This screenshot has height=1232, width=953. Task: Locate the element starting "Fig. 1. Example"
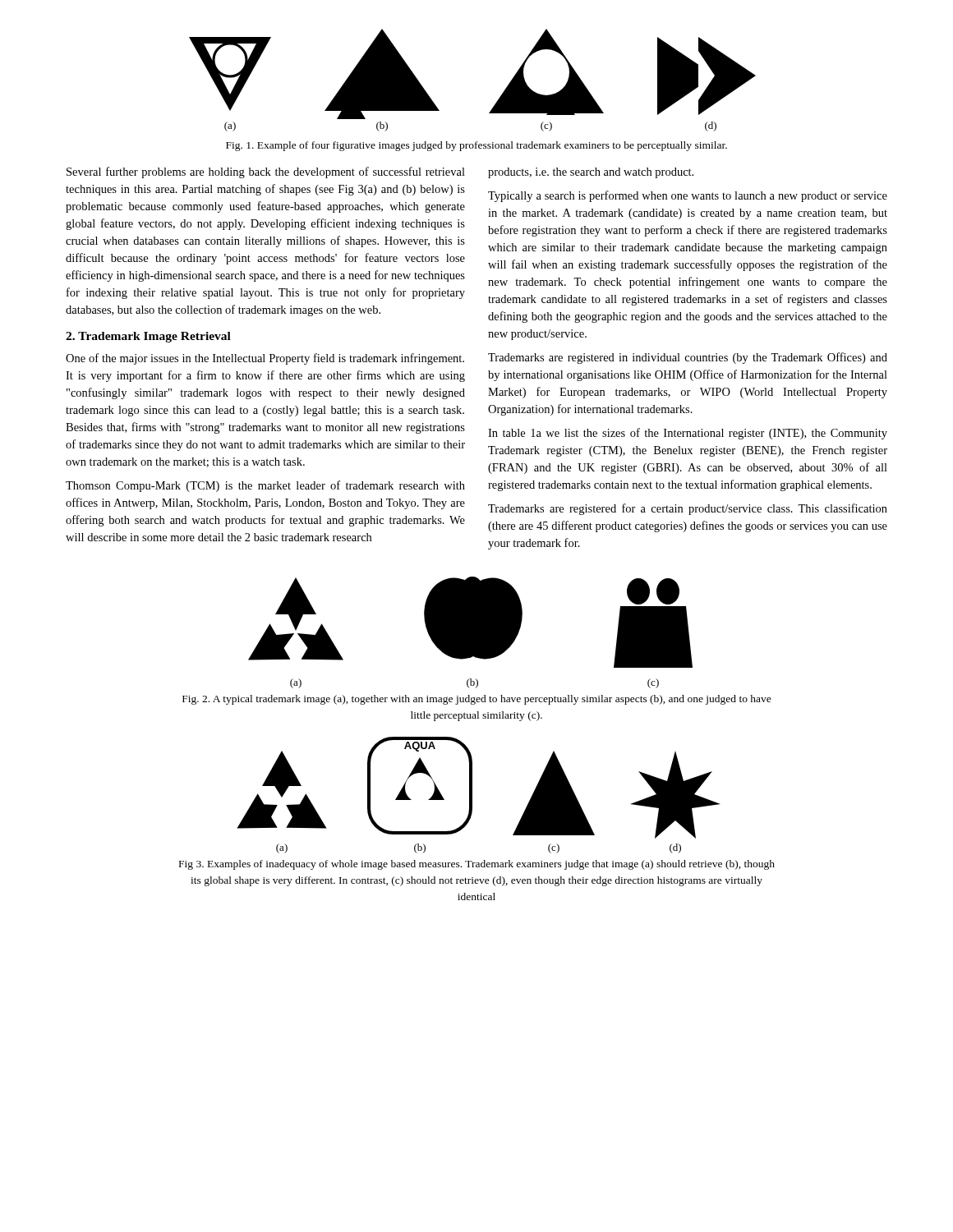pos(476,145)
